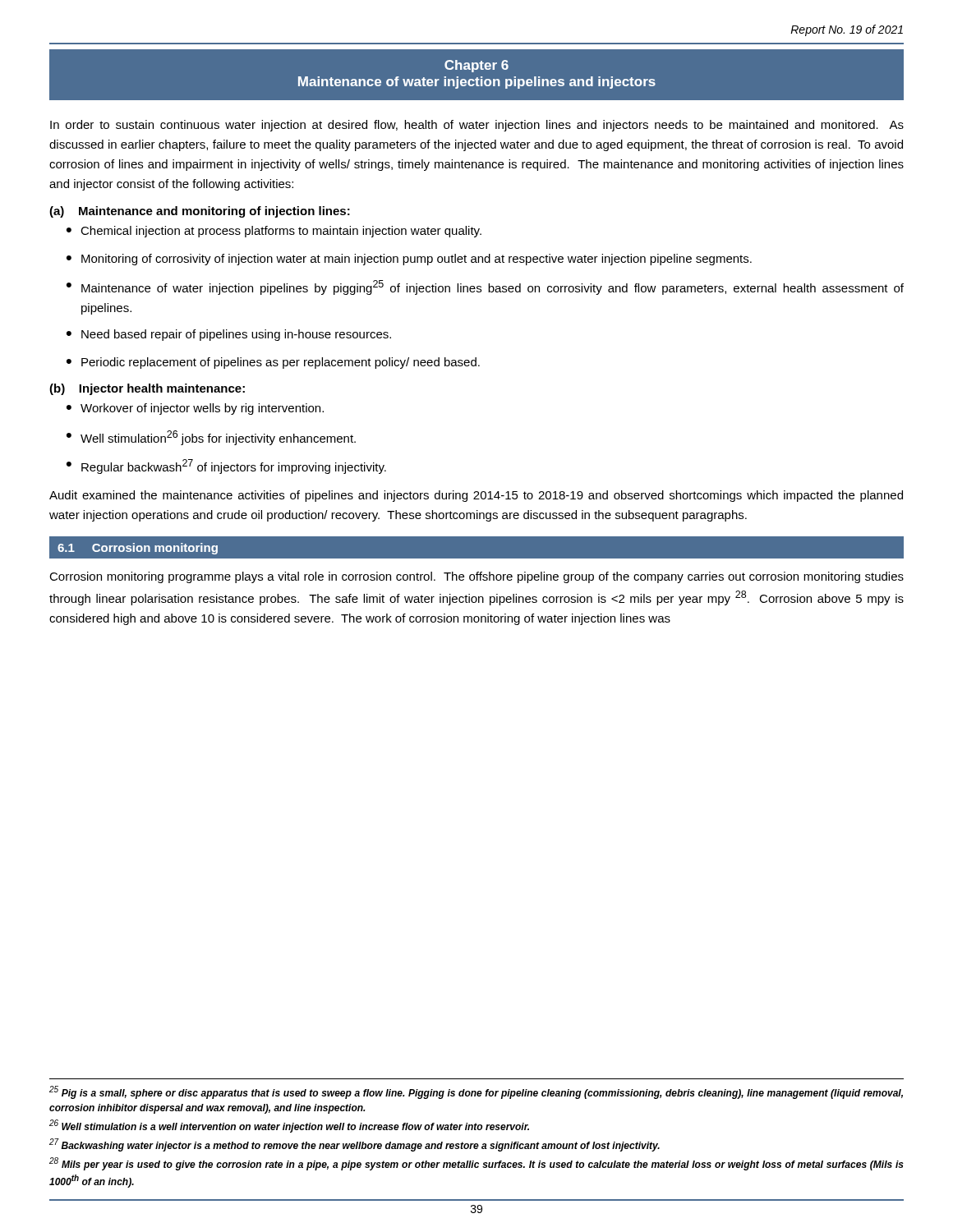Point to the block beginning "• Regular backwash27 of injectors"
Screen dimensions: 1232x953
226,466
